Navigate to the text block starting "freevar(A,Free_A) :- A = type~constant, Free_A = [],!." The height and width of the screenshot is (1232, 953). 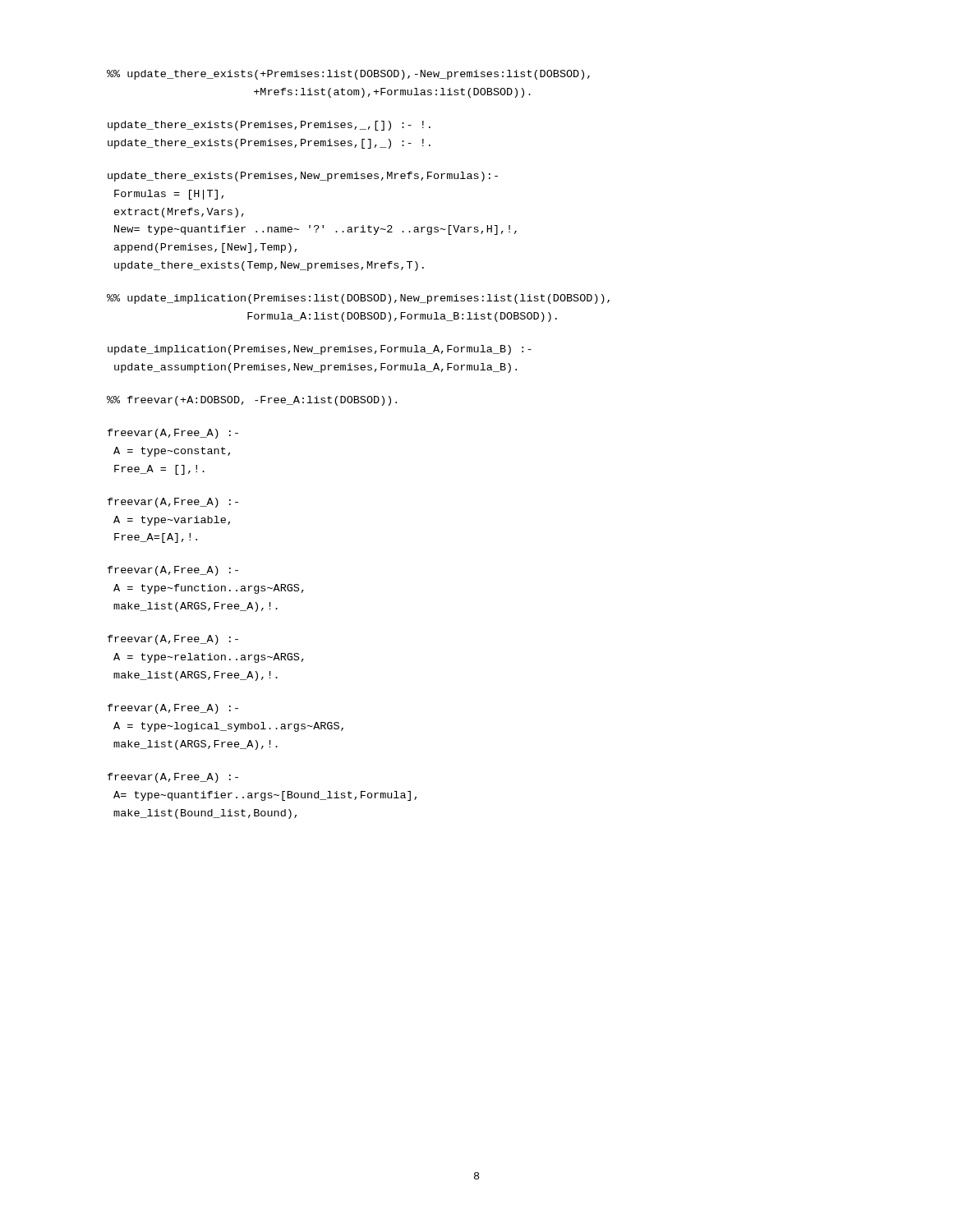[173, 451]
